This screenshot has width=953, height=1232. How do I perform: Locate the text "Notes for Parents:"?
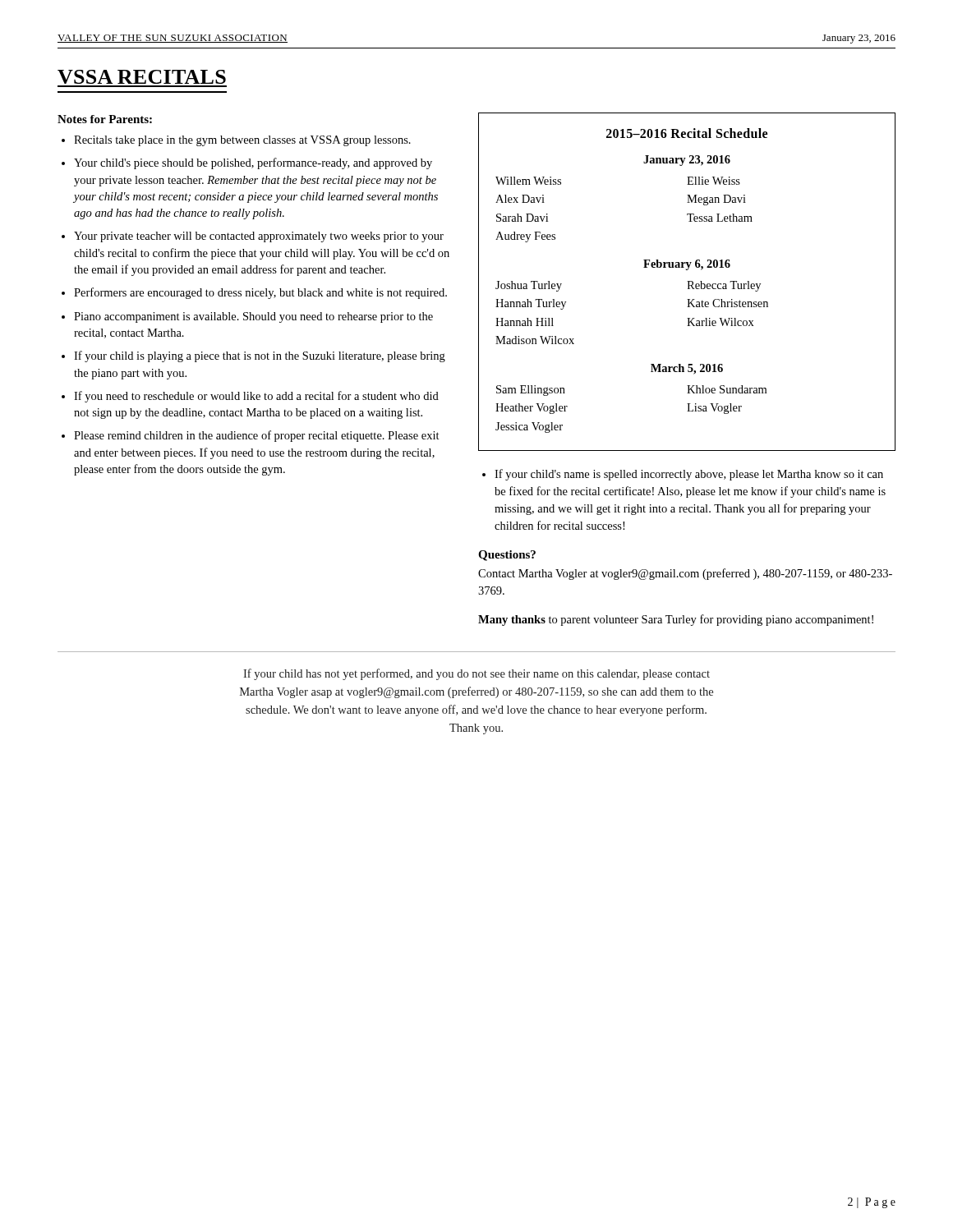(105, 119)
